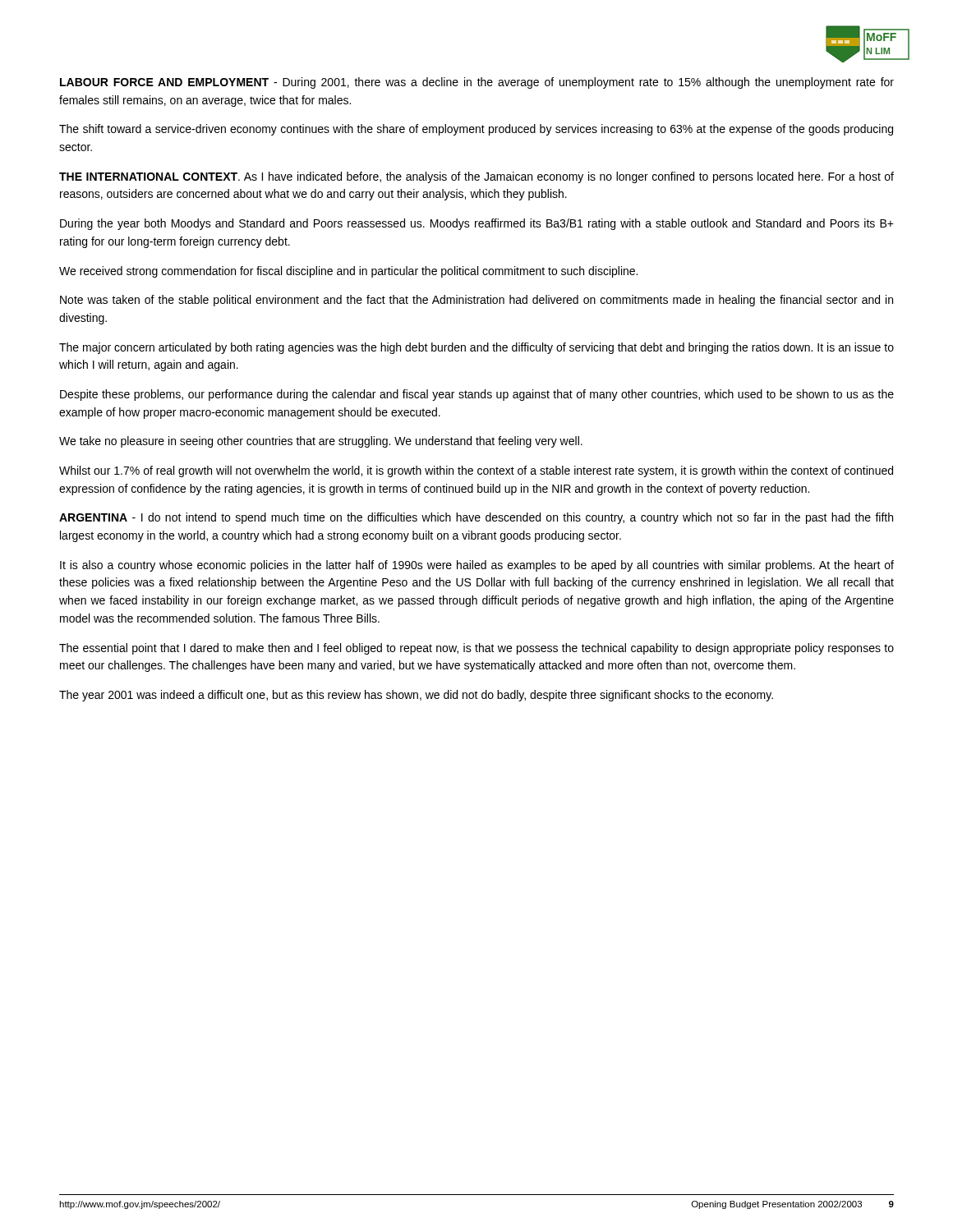This screenshot has width=953, height=1232.
Task: Locate the block of text that opens with "Whilst our 1.7% of real growth will"
Action: [x=476, y=480]
